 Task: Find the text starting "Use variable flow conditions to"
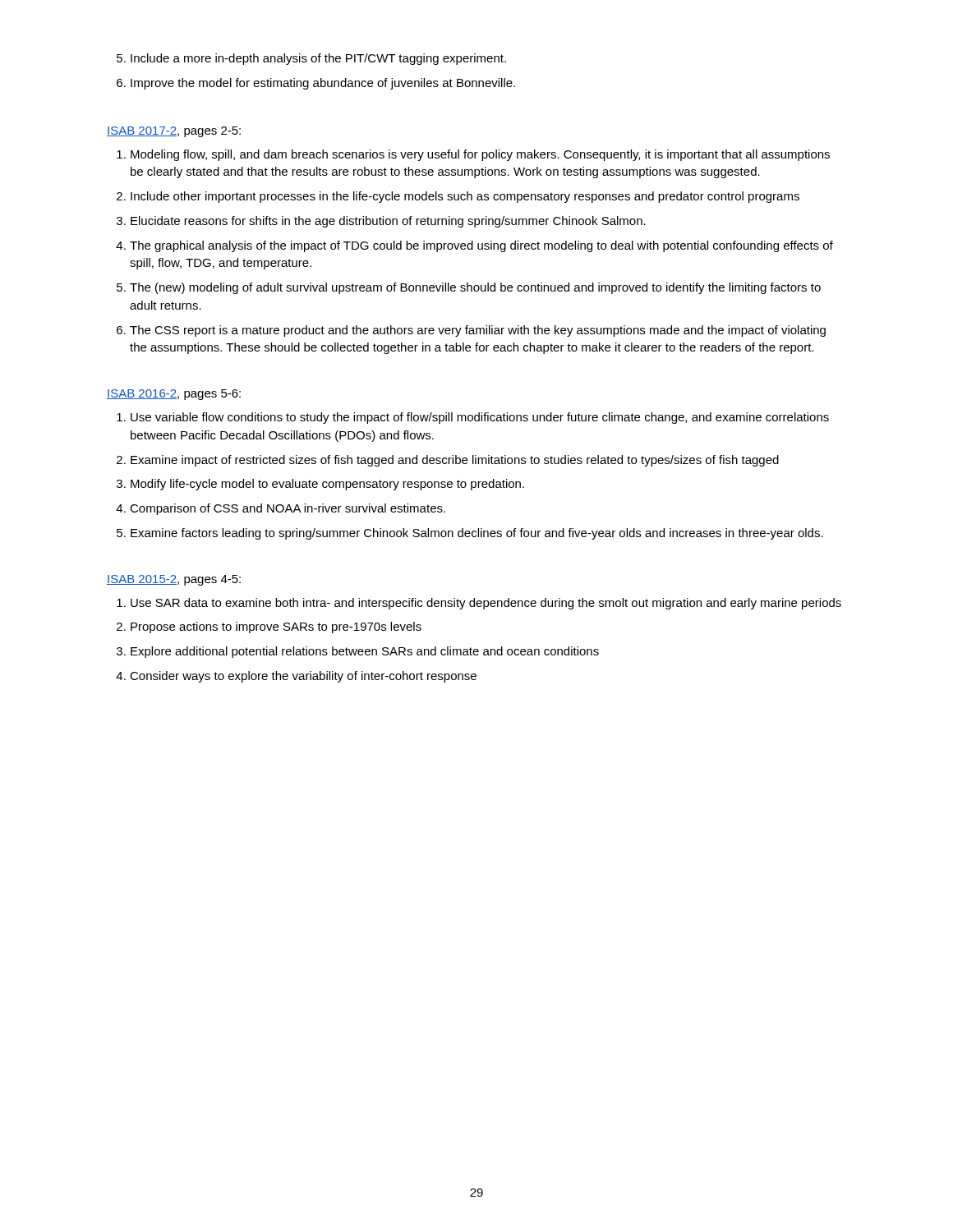click(480, 426)
